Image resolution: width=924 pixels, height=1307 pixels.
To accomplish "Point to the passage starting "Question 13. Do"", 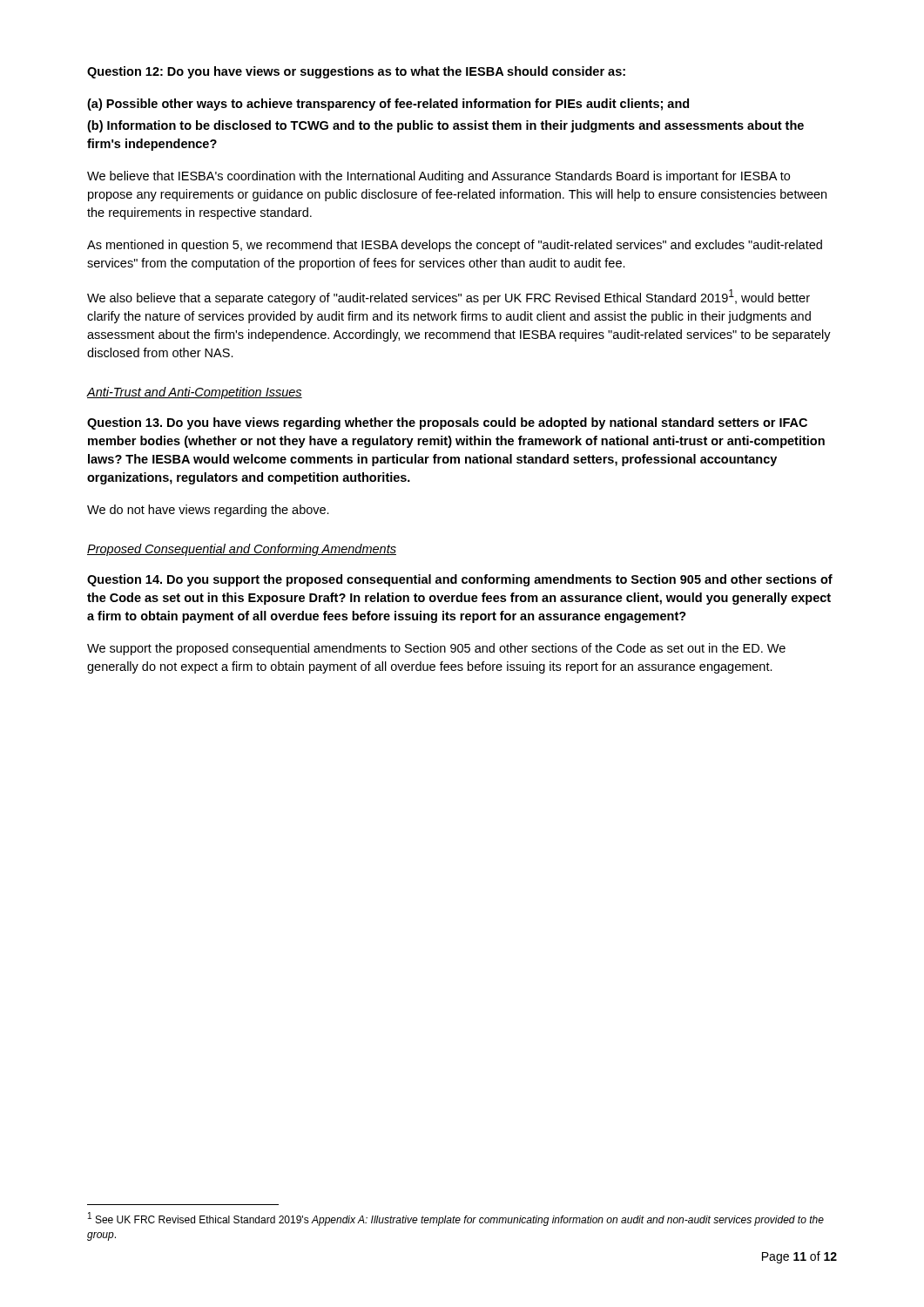I will click(456, 450).
